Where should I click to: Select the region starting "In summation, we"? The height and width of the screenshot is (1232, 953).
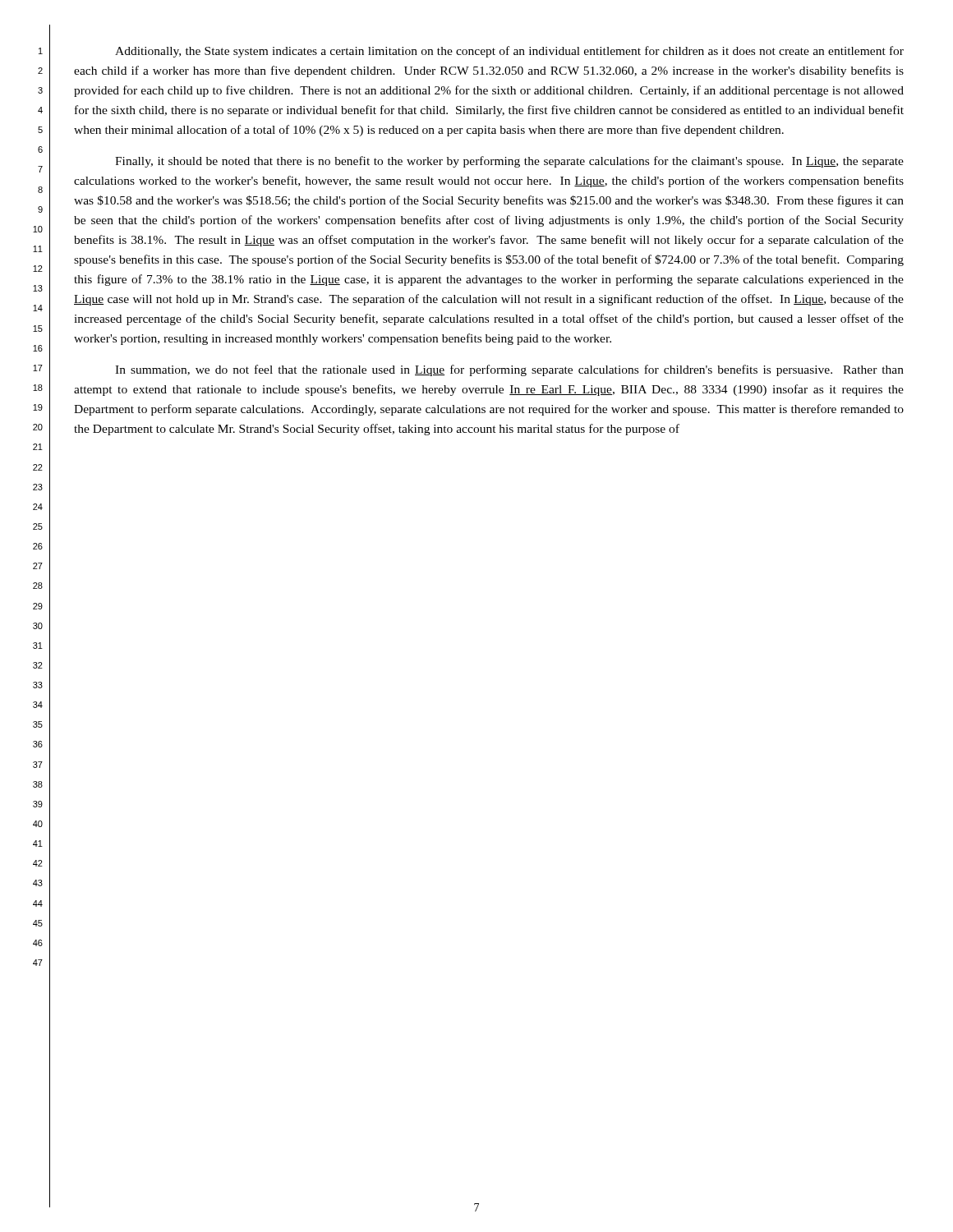point(489,399)
